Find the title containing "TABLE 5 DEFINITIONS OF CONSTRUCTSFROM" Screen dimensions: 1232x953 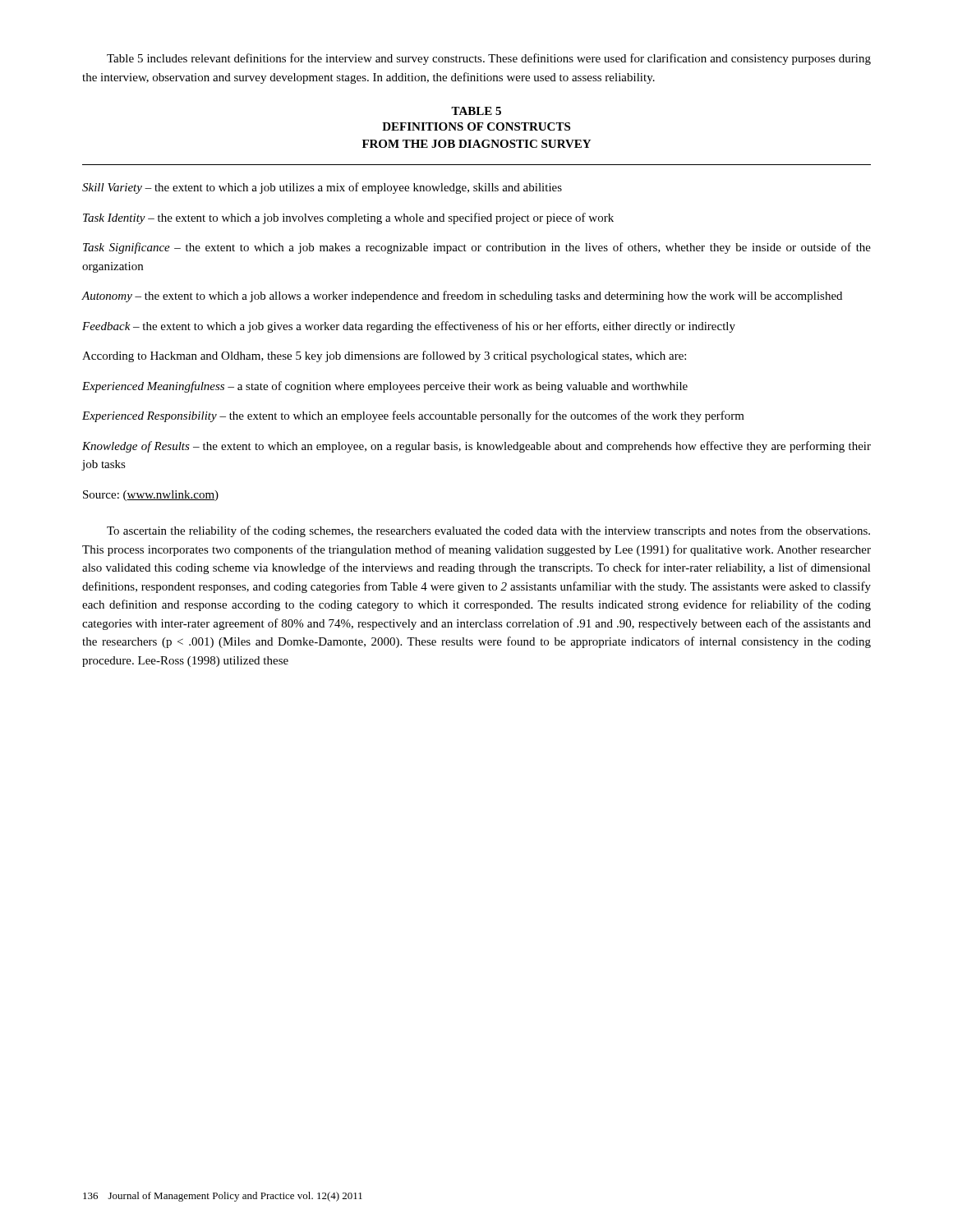pos(476,129)
